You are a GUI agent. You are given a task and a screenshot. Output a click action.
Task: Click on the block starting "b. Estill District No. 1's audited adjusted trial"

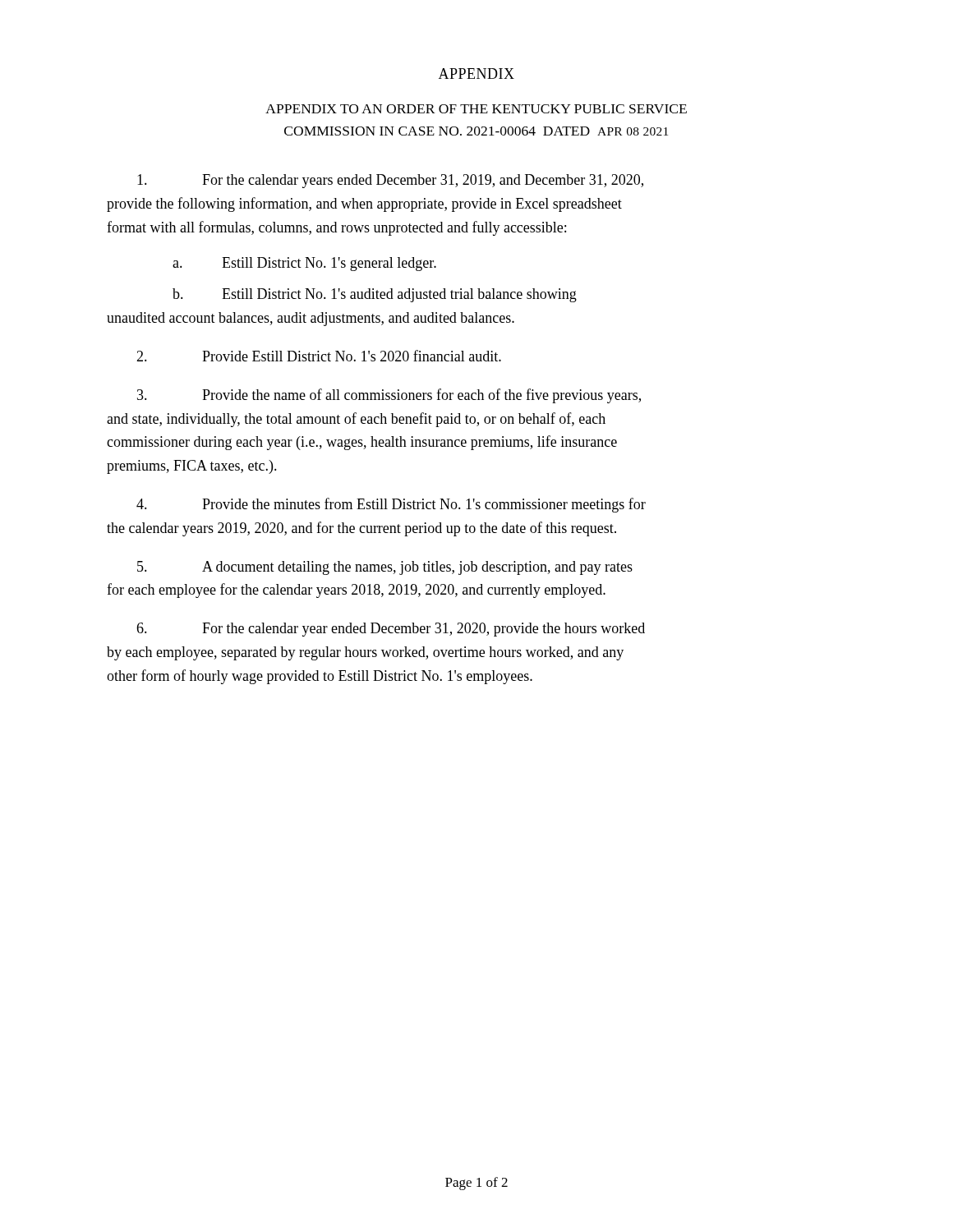point(509,295)
